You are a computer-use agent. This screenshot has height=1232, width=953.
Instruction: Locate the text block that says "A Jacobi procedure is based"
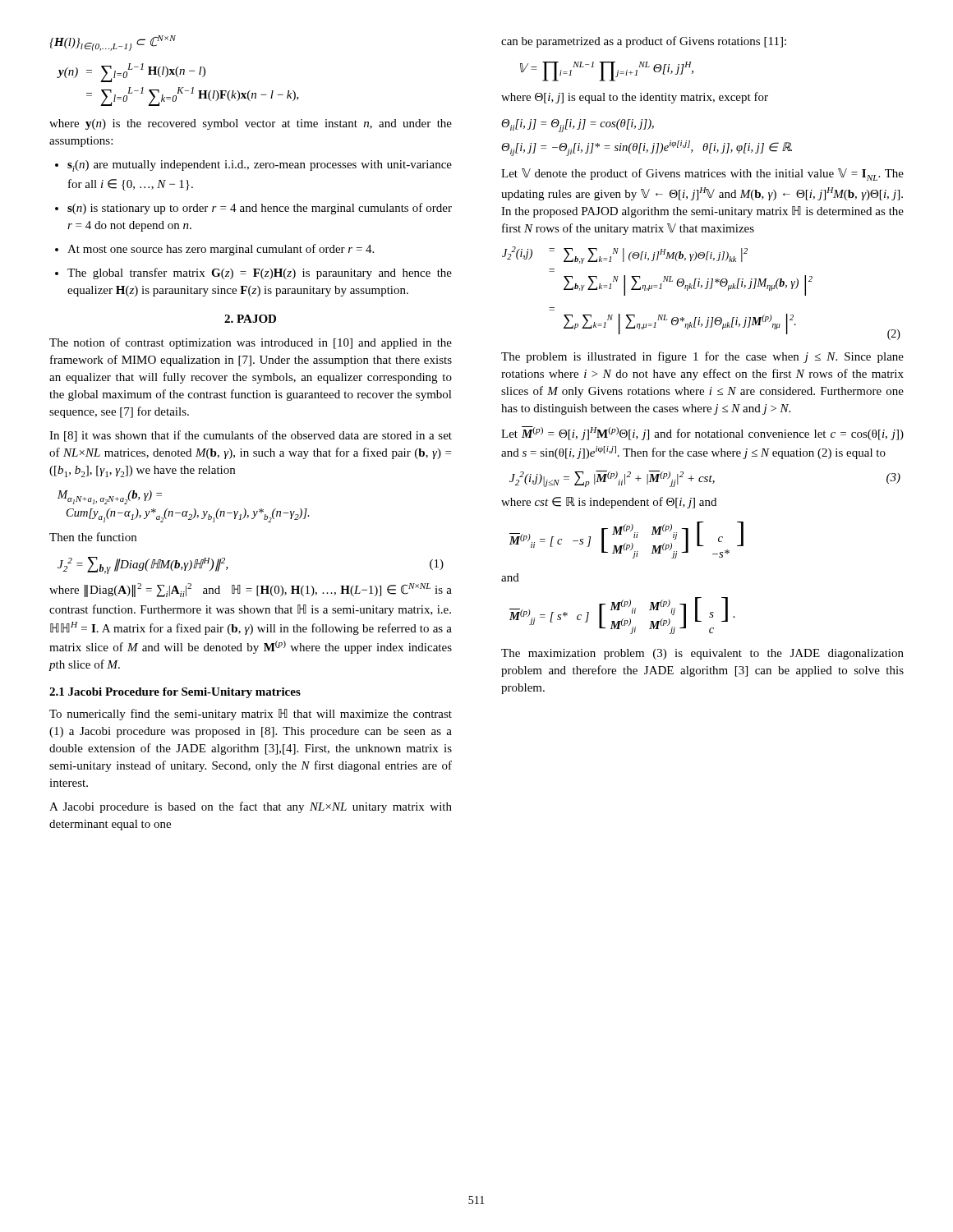click(x=251, y=815)
